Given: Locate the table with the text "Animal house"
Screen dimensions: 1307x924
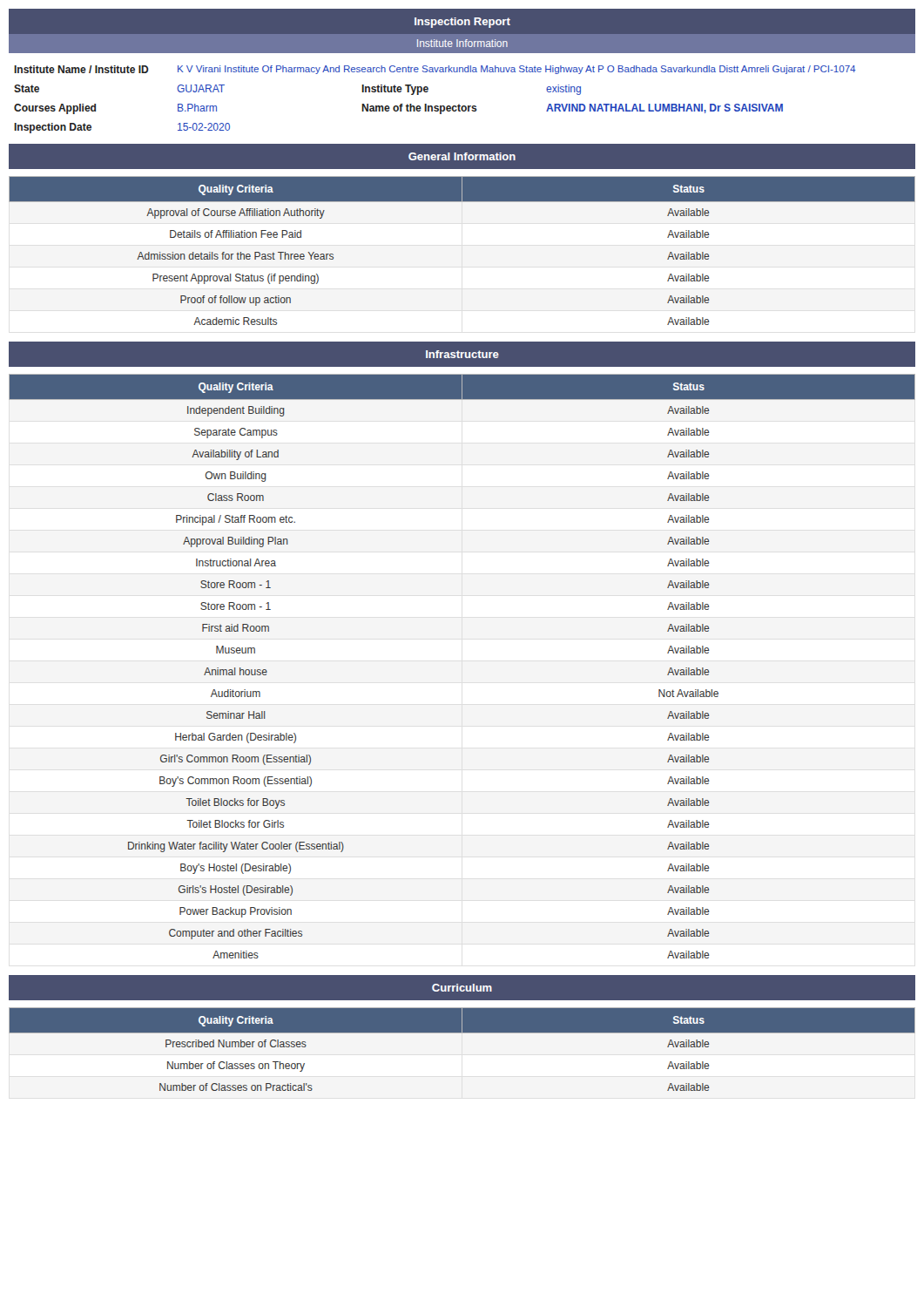Looking at the screenshot, I should coord(462,670).
